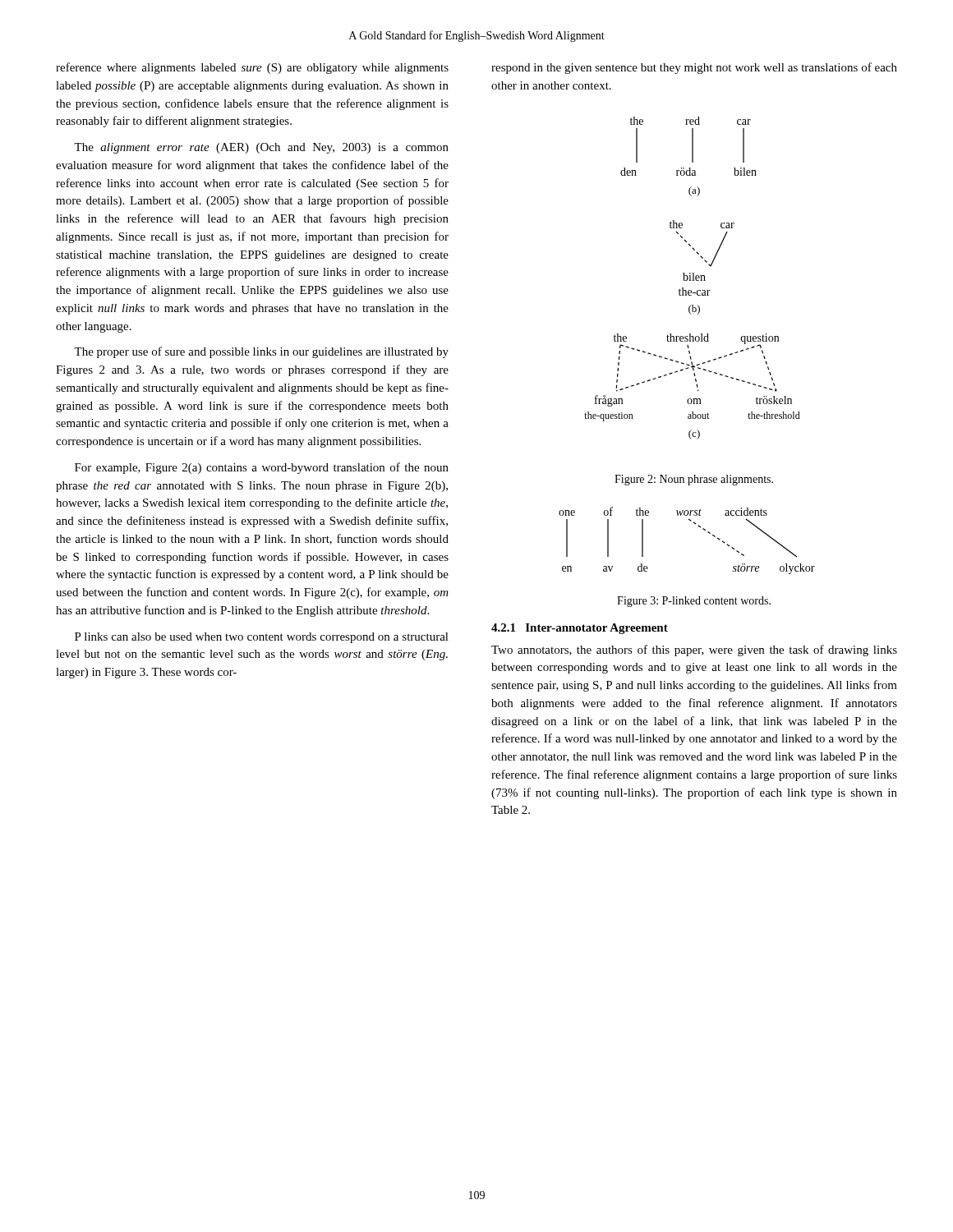
Task: Click on the passage starting "P links can also"
Action: pyautogui.click(x=252, y=655)
